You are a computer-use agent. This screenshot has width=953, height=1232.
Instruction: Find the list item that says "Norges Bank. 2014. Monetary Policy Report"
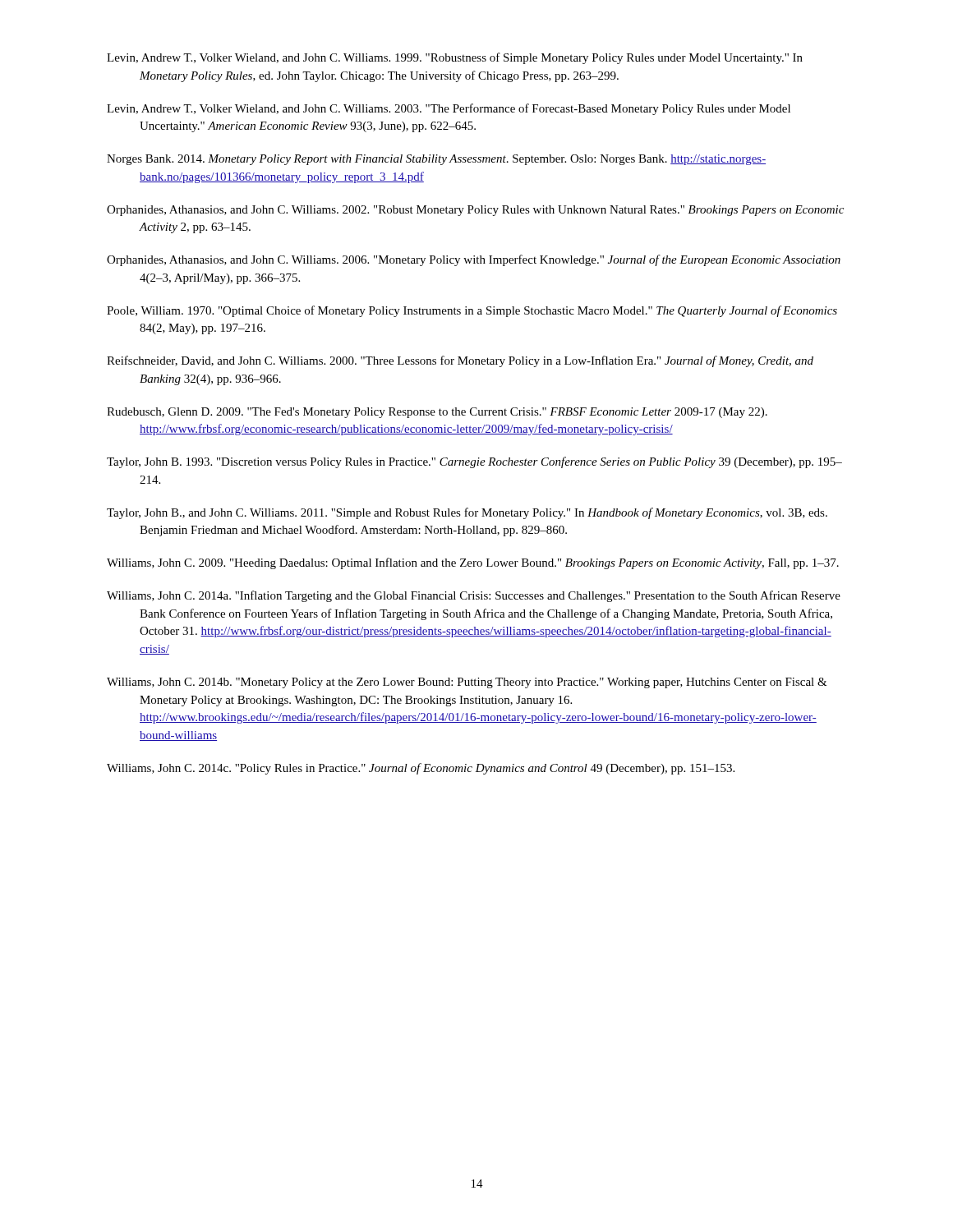436,167
